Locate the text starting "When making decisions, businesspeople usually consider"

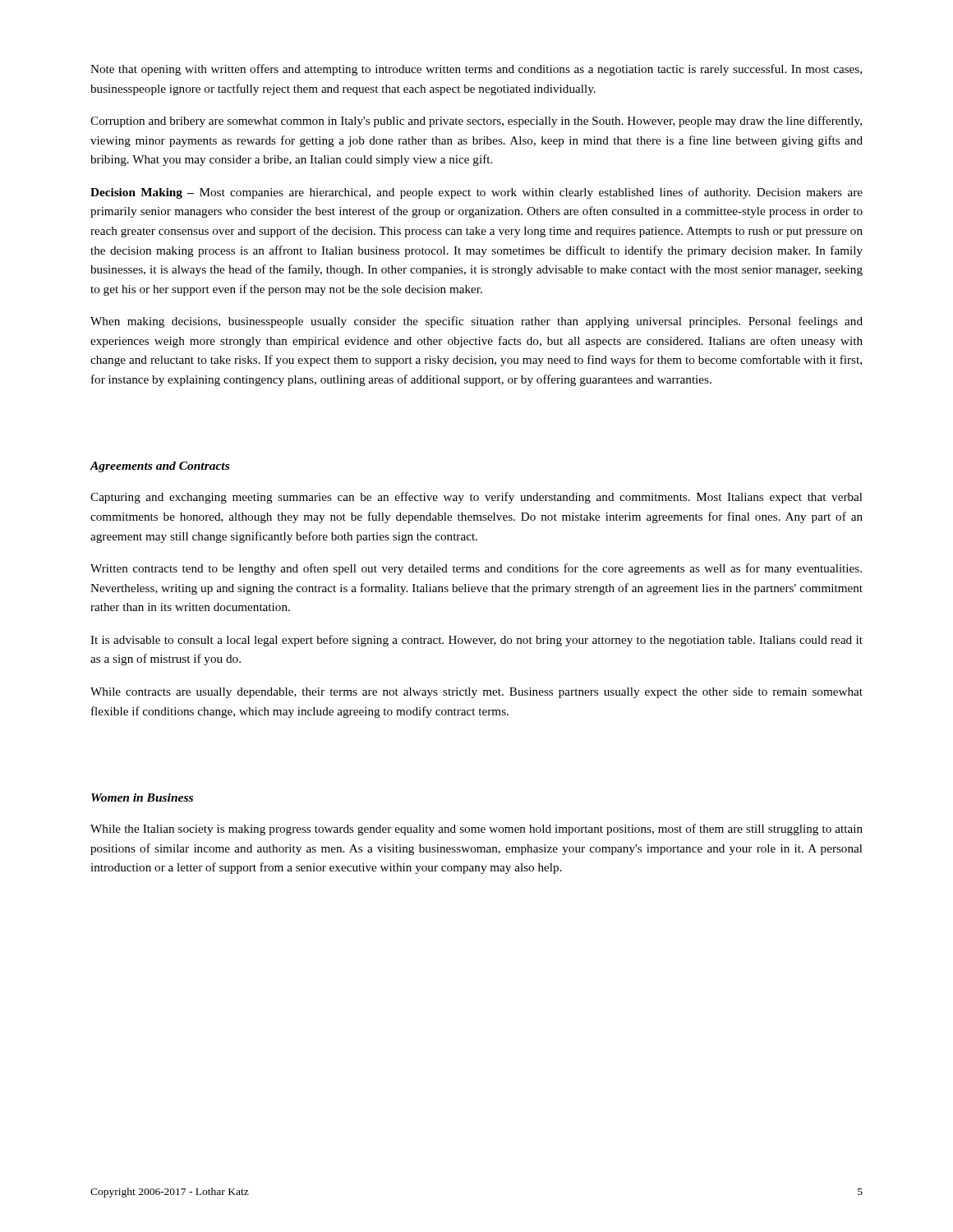click(476, 350)
